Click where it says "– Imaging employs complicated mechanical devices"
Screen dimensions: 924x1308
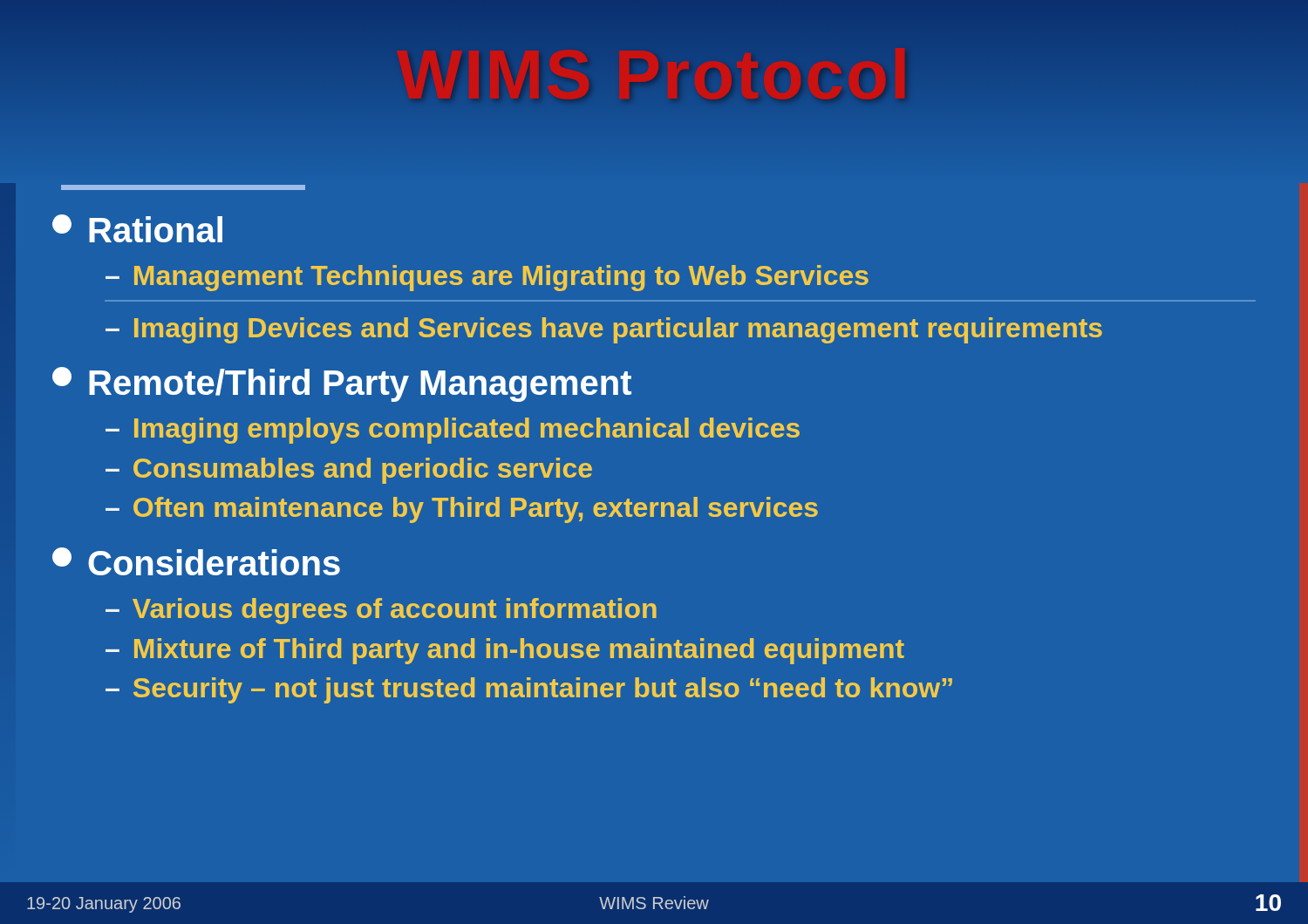453,429
